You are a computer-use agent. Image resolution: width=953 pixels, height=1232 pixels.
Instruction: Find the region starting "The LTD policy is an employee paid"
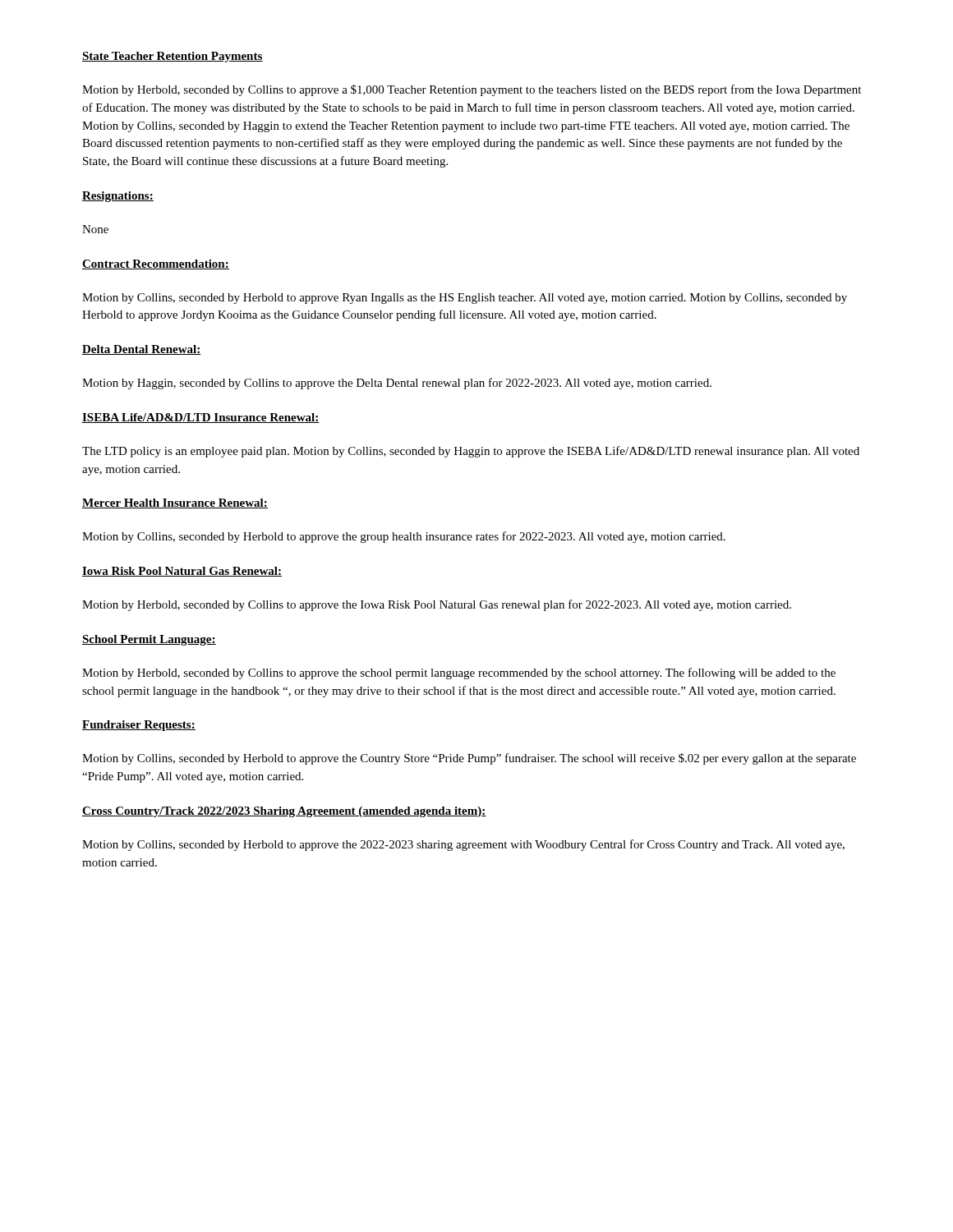(476, 460)
